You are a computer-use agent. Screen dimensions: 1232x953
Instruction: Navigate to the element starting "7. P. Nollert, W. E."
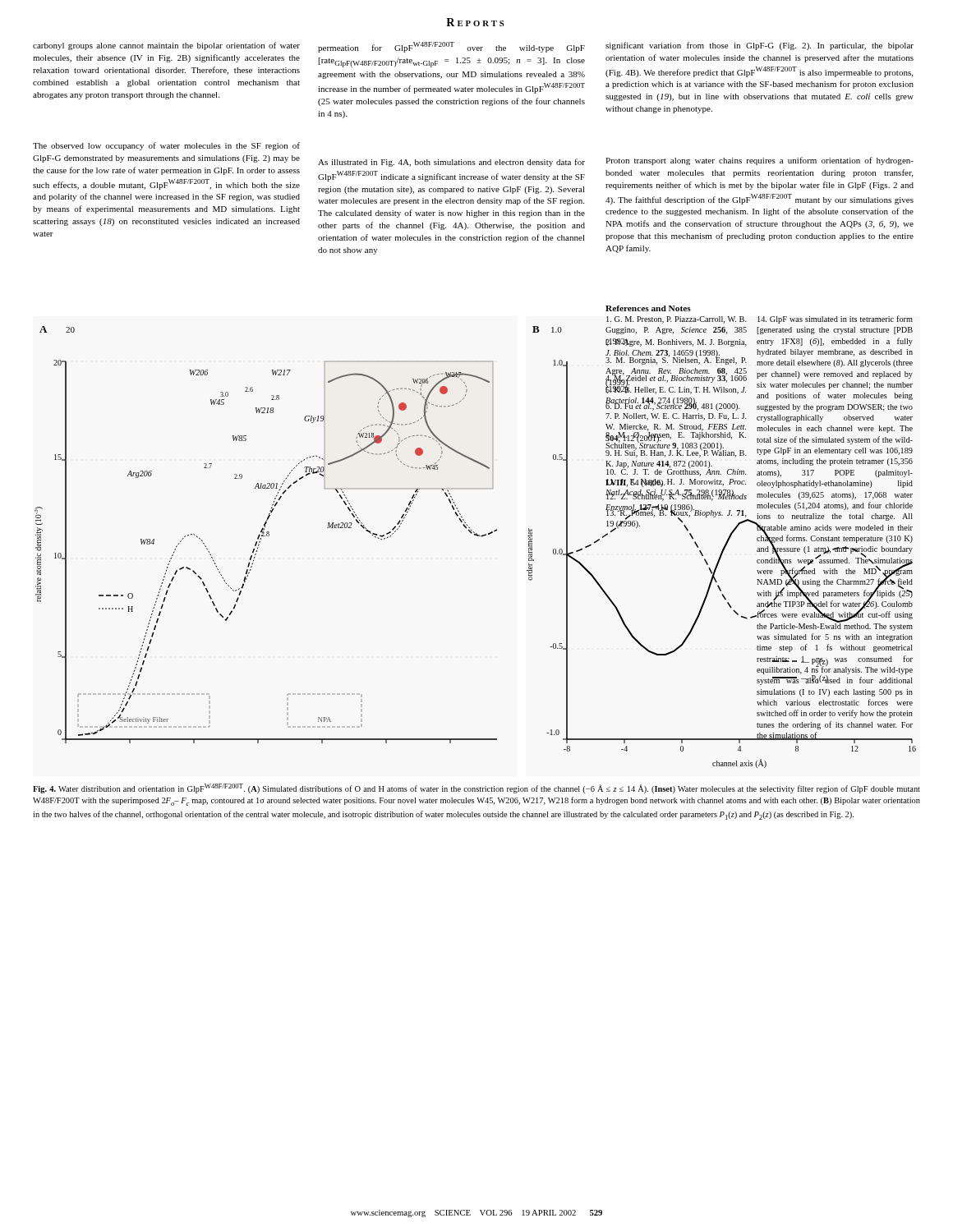click(x=676, y=427)
